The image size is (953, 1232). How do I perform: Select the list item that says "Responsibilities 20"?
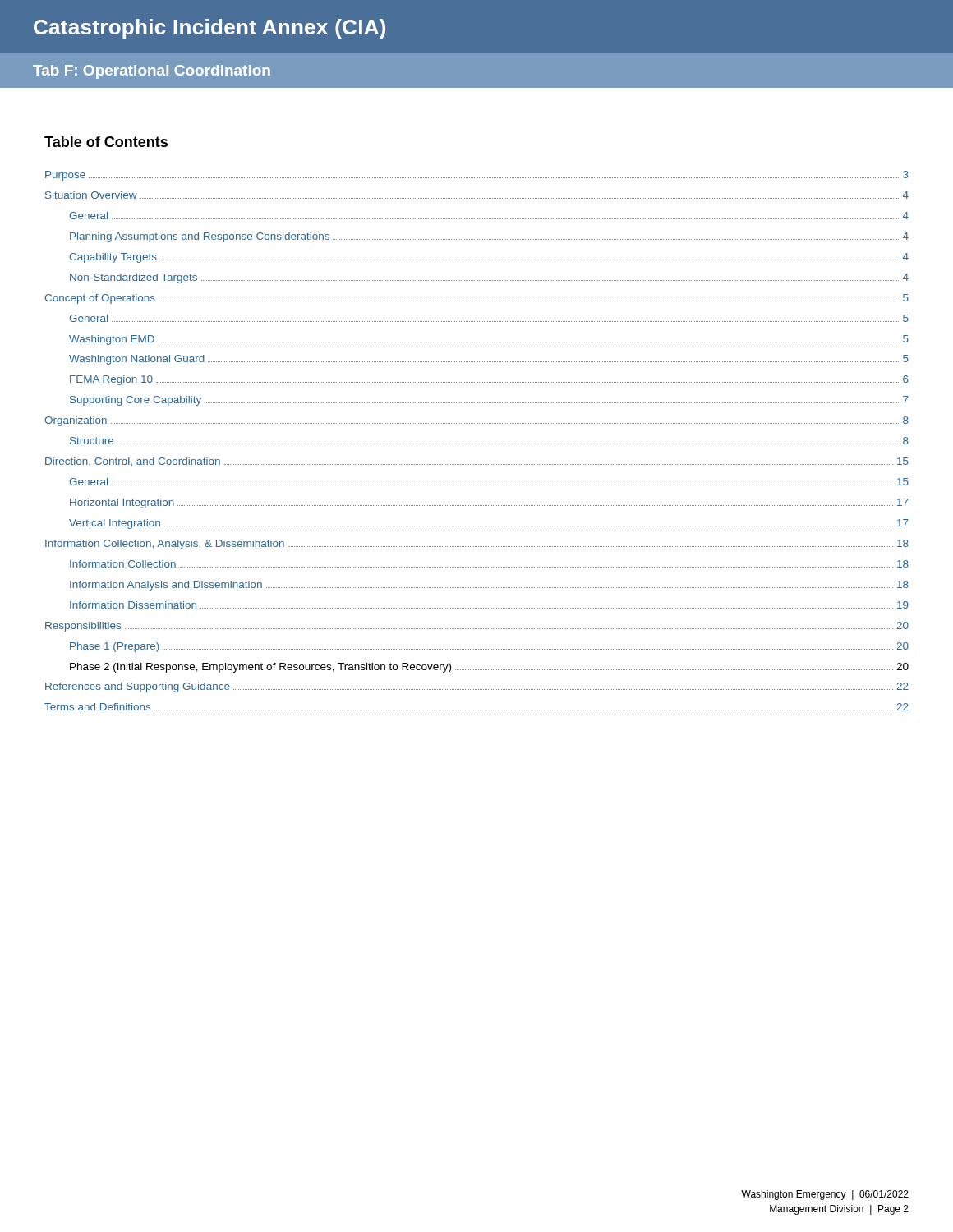click(476, 626)
